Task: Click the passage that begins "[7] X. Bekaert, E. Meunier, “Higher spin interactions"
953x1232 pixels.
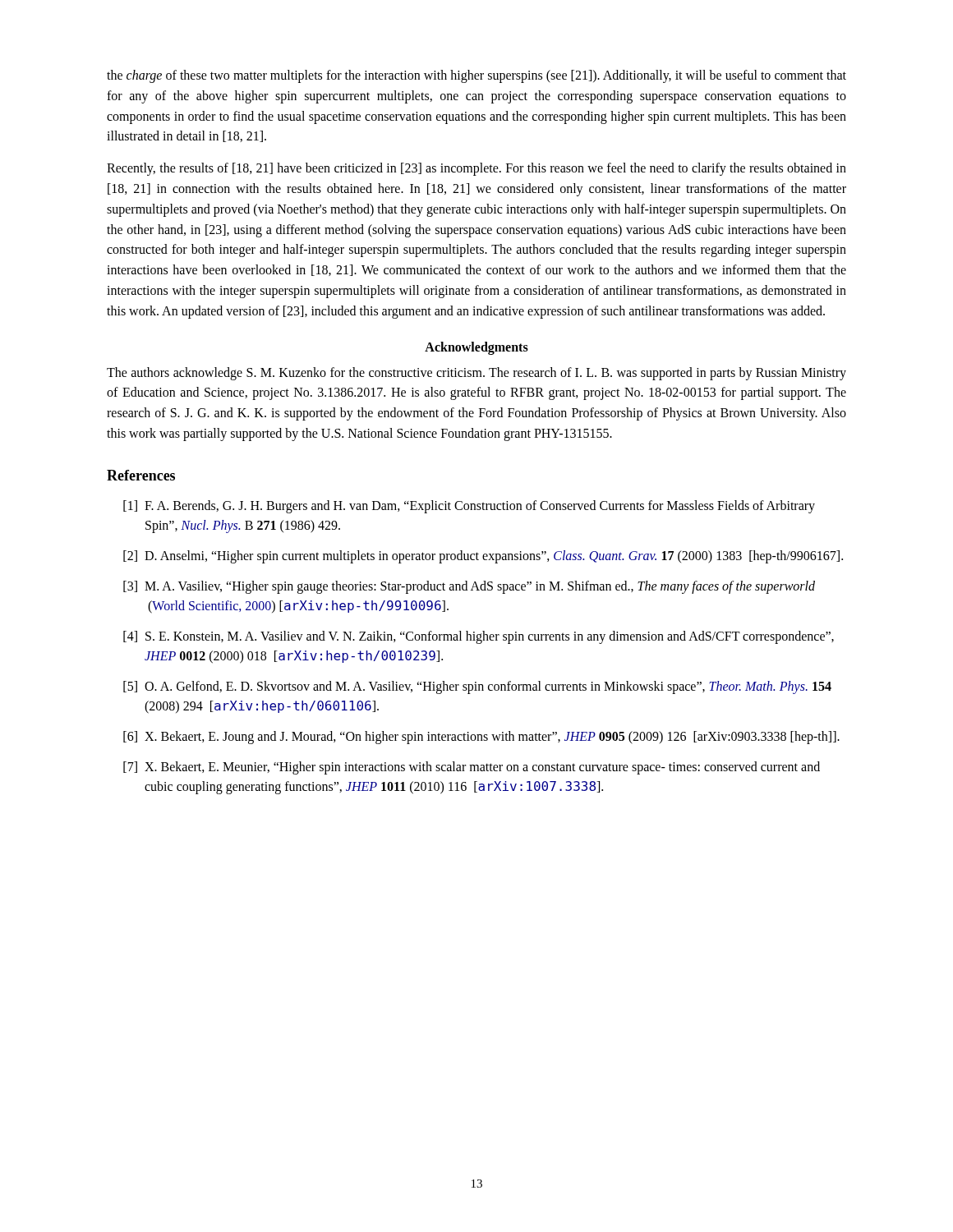Action: tap(476, 777)
